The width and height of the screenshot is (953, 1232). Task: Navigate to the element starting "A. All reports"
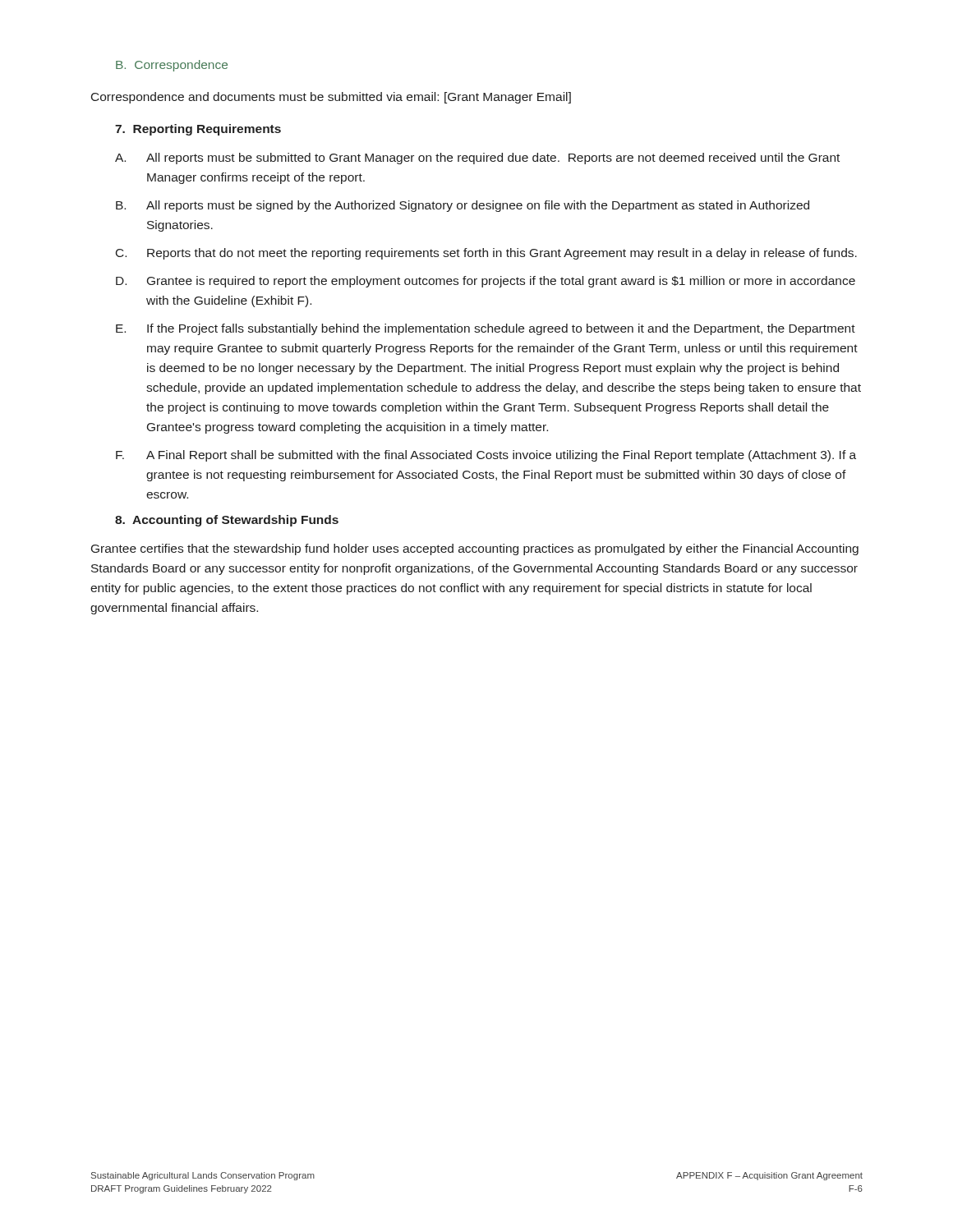[x=489, y=168]
